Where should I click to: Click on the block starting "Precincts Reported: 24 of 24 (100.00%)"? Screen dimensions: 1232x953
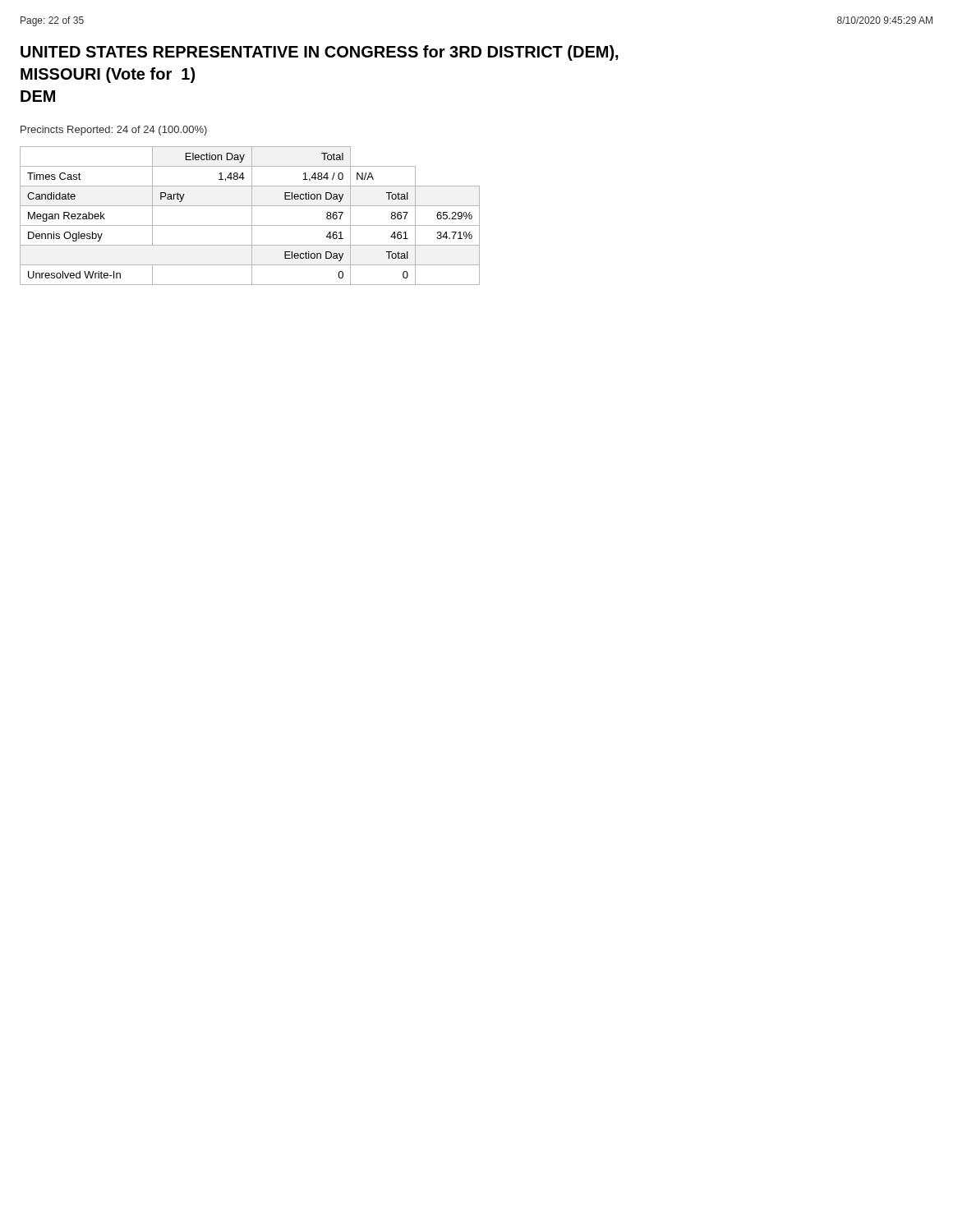tap(114, 129)
